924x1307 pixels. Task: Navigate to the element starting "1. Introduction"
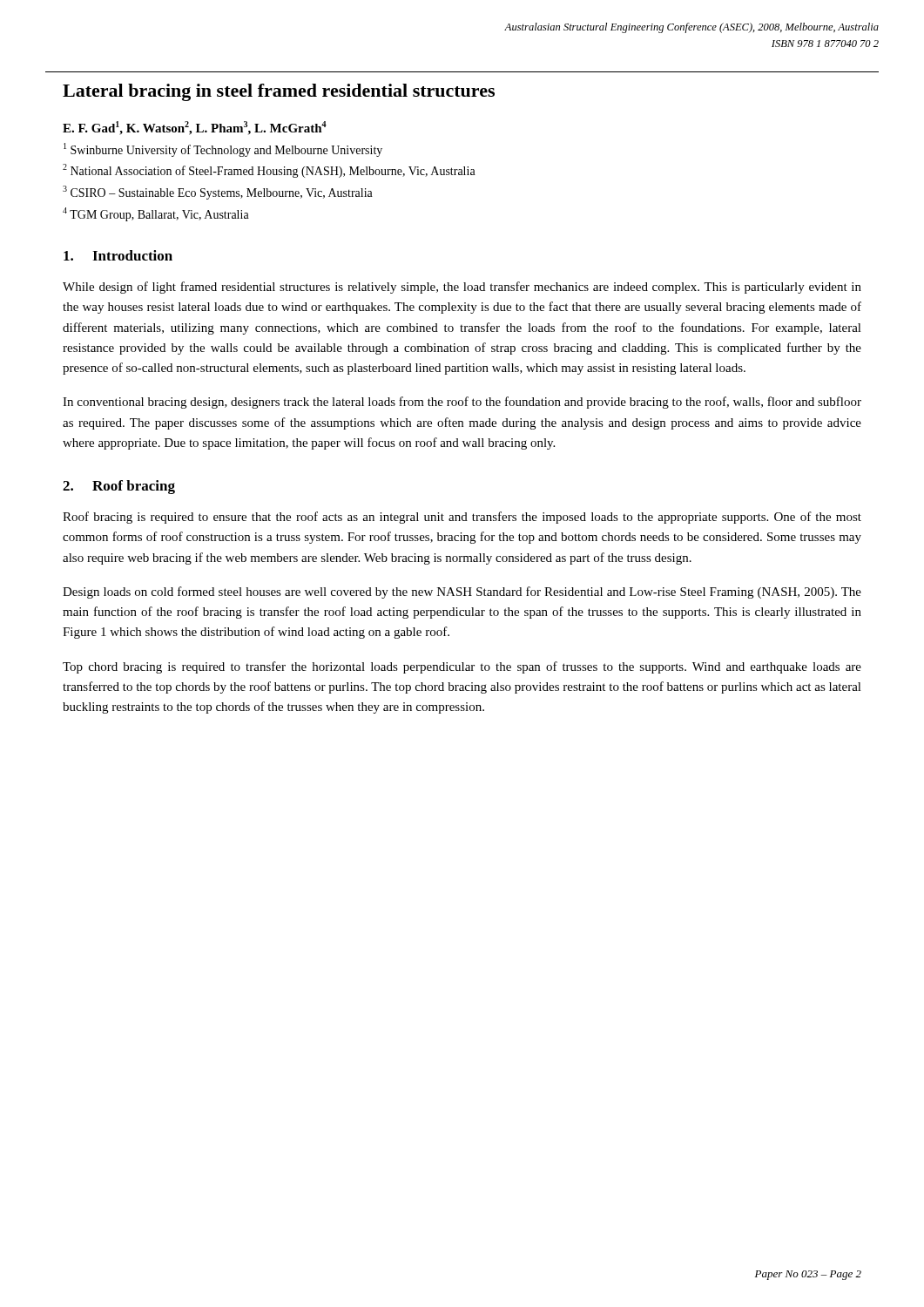coord(118,256)
